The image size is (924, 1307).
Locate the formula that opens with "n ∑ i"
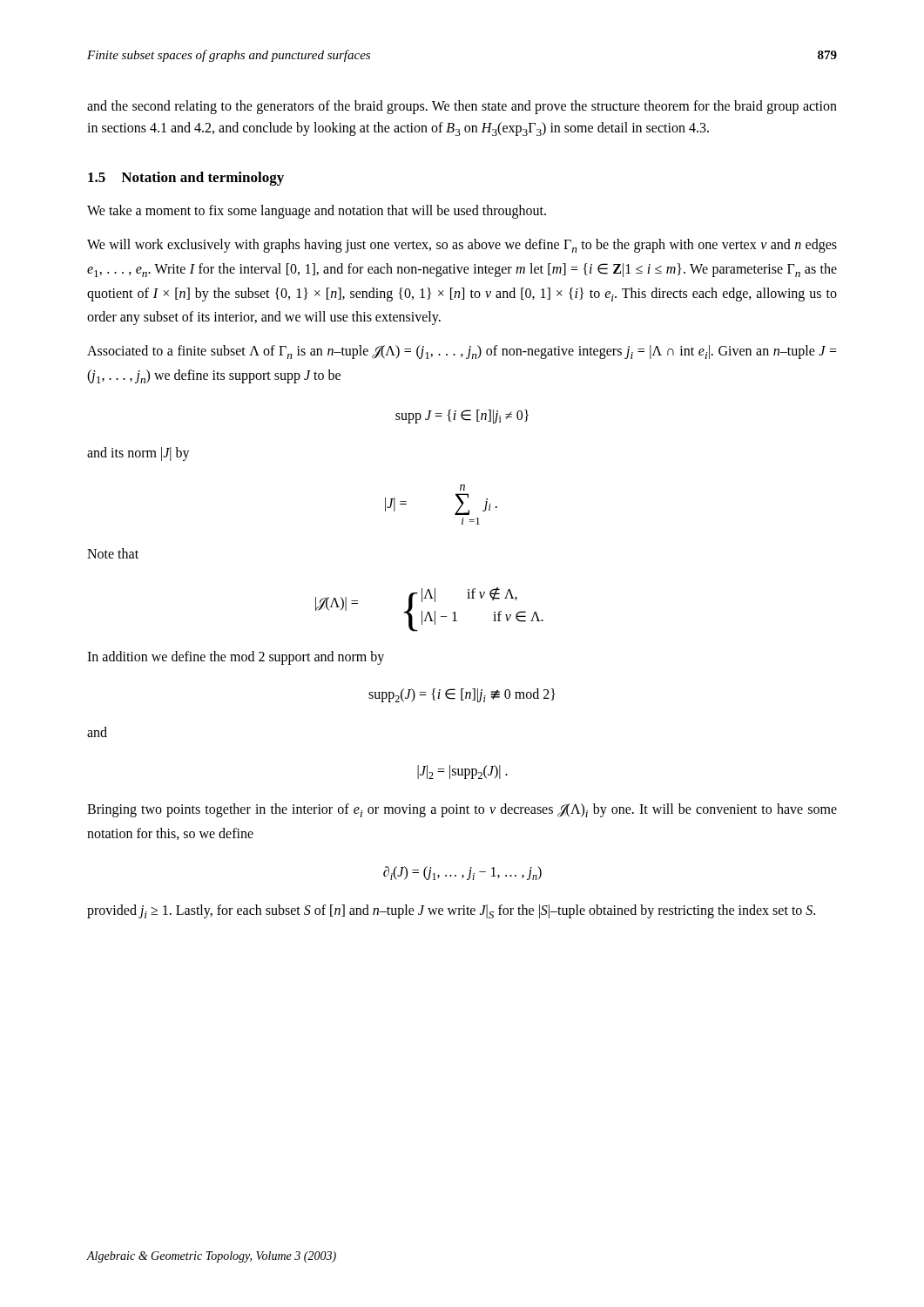(x=462, y=503)
